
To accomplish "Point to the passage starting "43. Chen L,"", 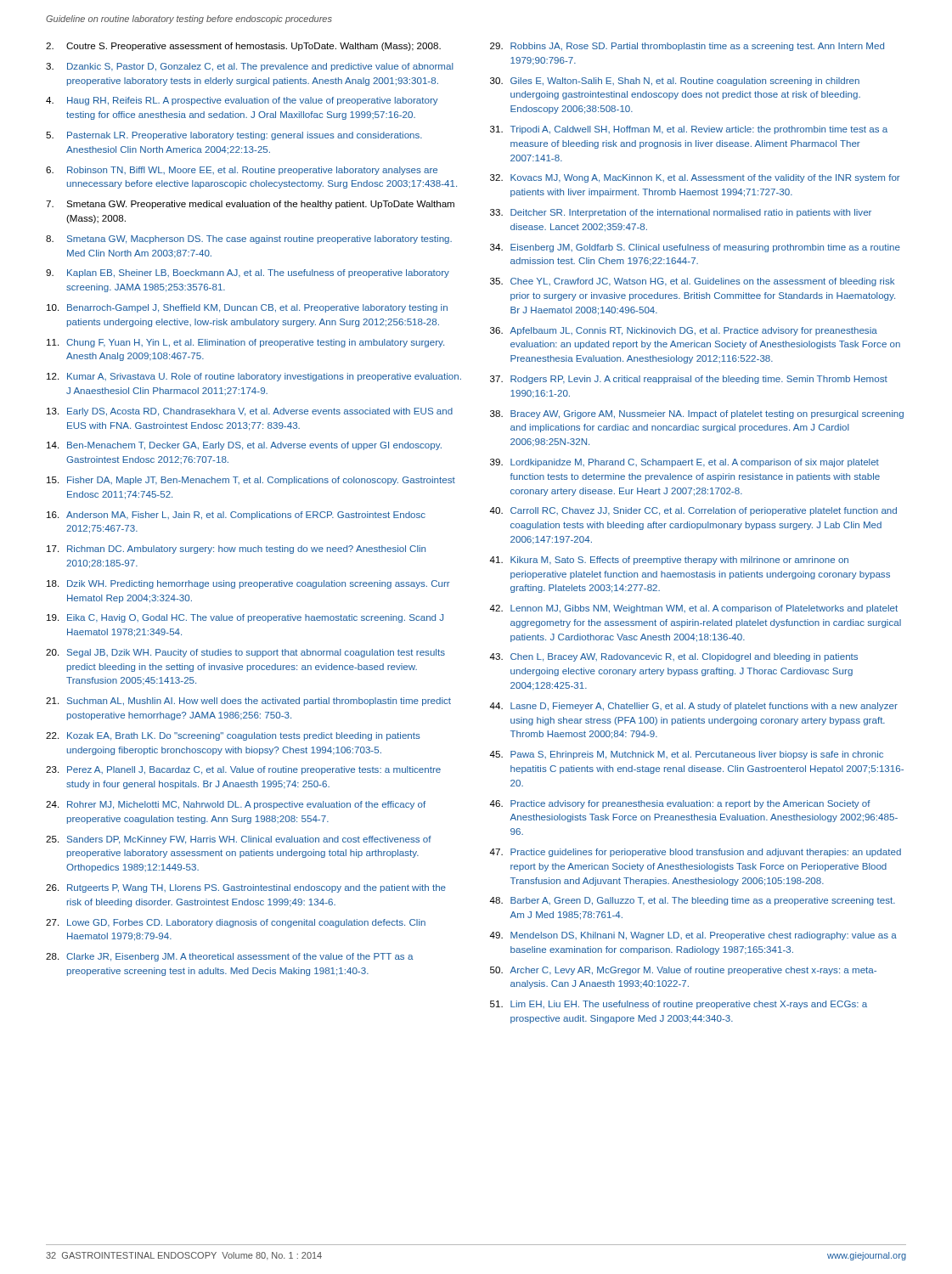I will point(698,672).
